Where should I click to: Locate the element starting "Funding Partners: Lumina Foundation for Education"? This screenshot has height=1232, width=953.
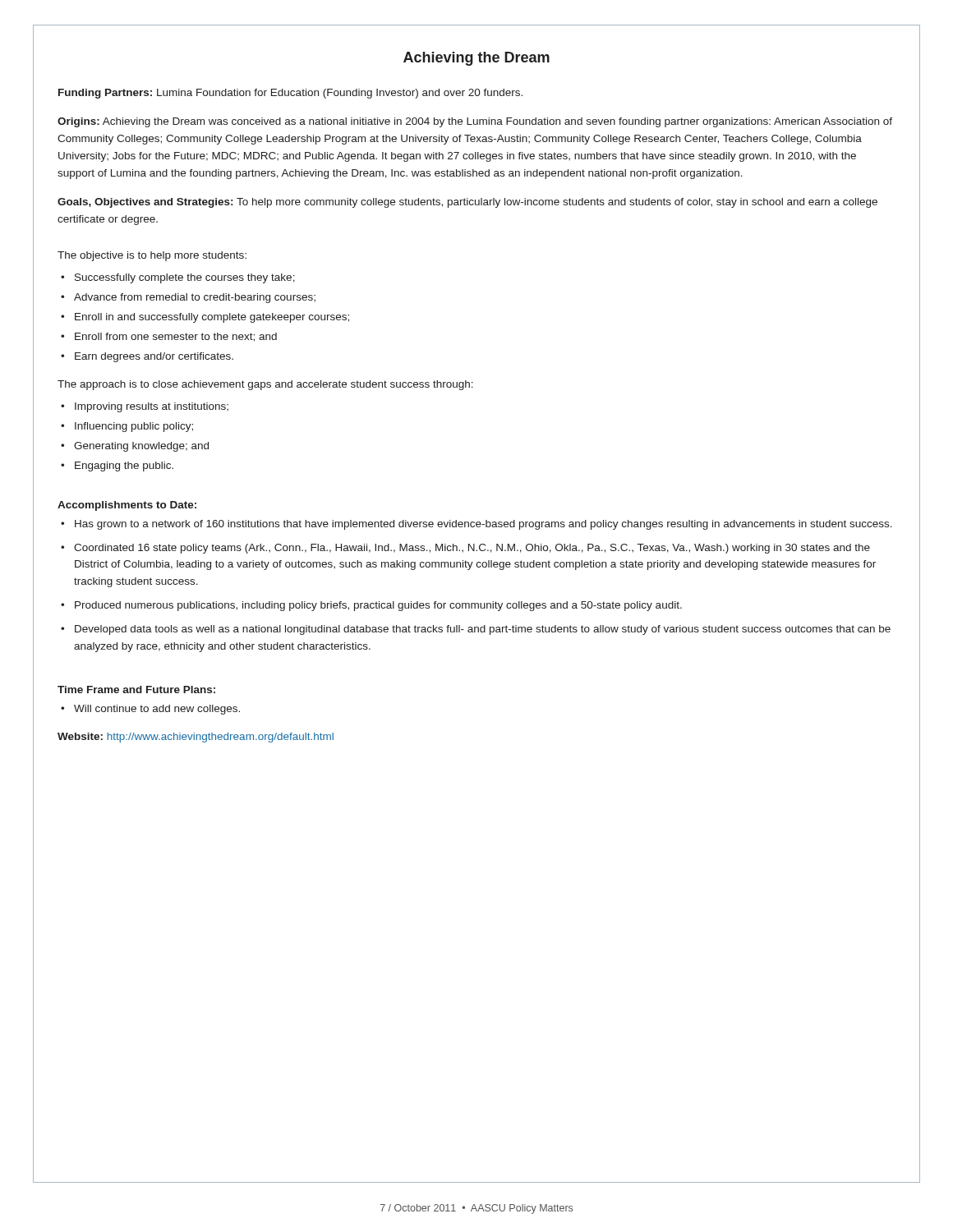291,92
